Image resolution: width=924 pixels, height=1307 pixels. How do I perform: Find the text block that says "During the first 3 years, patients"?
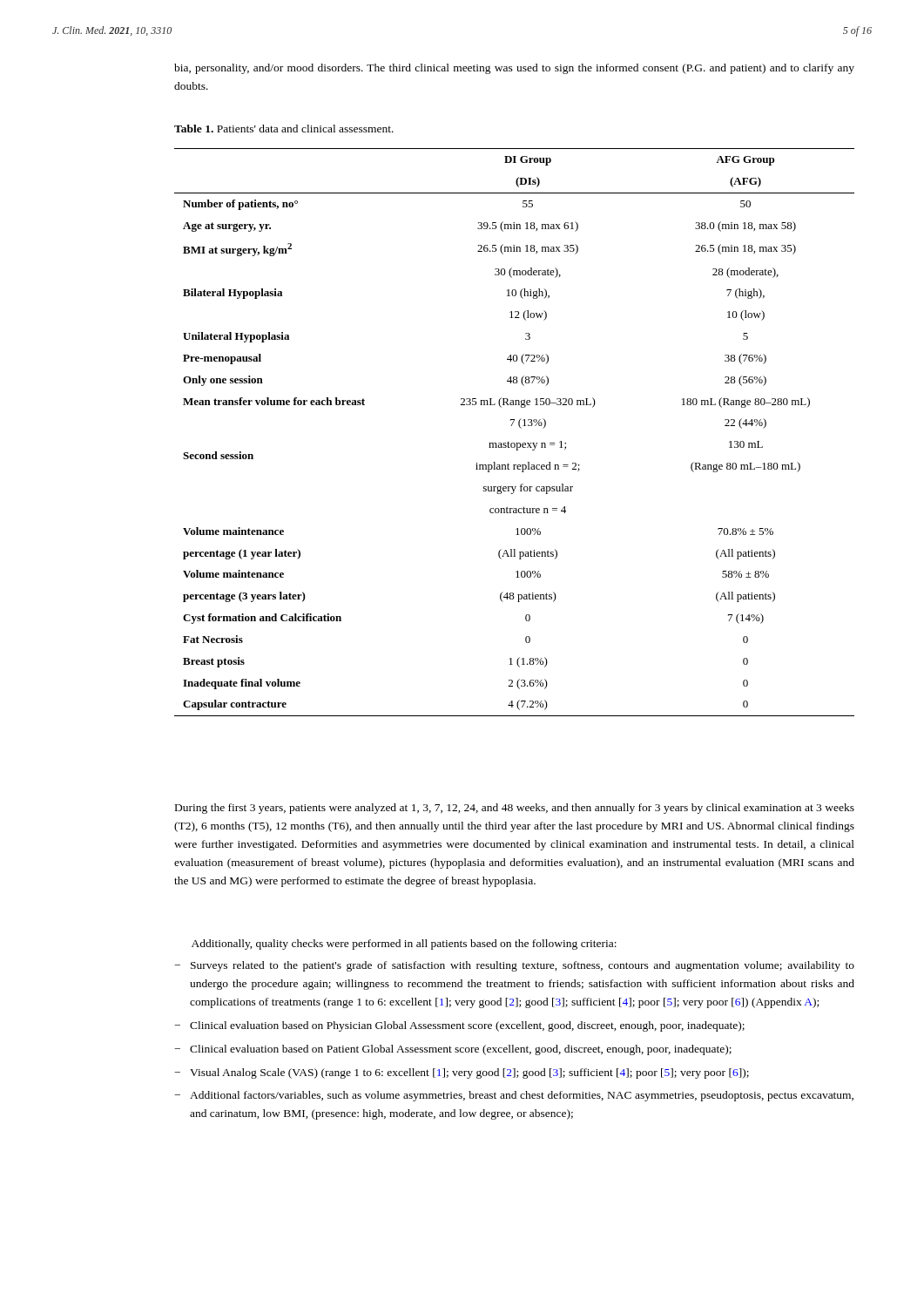514,844
